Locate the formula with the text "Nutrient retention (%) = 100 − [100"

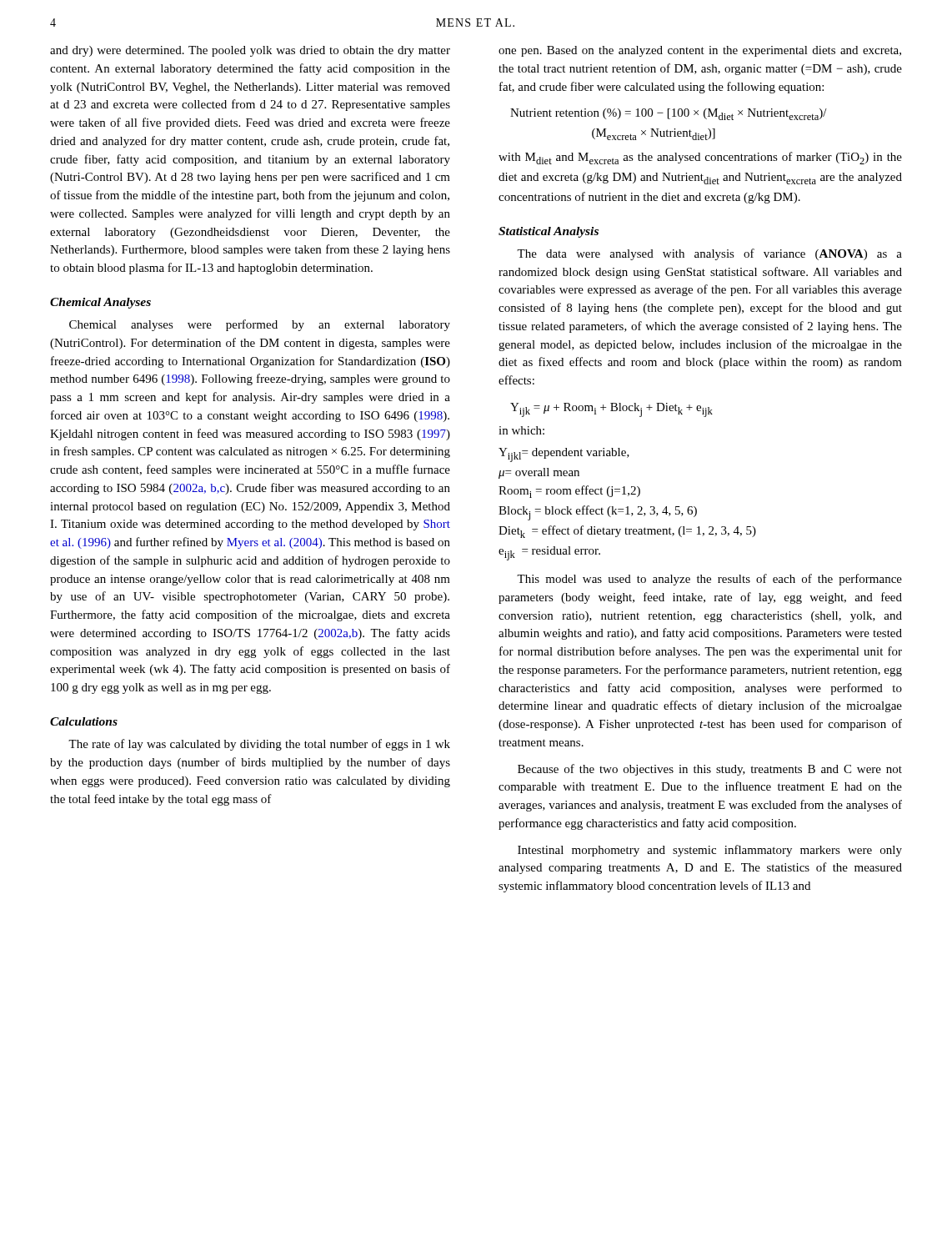click(668, 125)
